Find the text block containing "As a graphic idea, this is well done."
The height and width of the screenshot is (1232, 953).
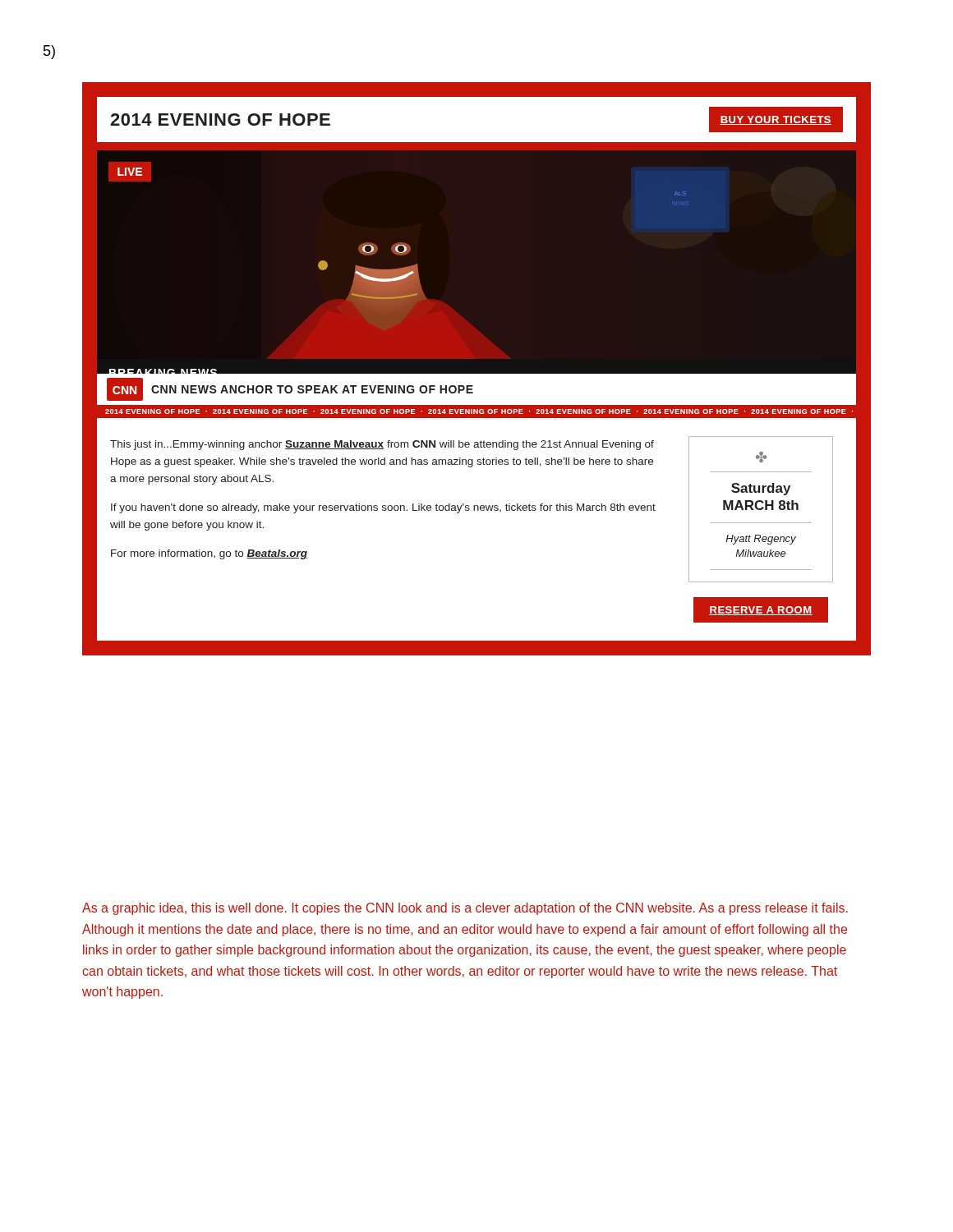tap(465, 950)
